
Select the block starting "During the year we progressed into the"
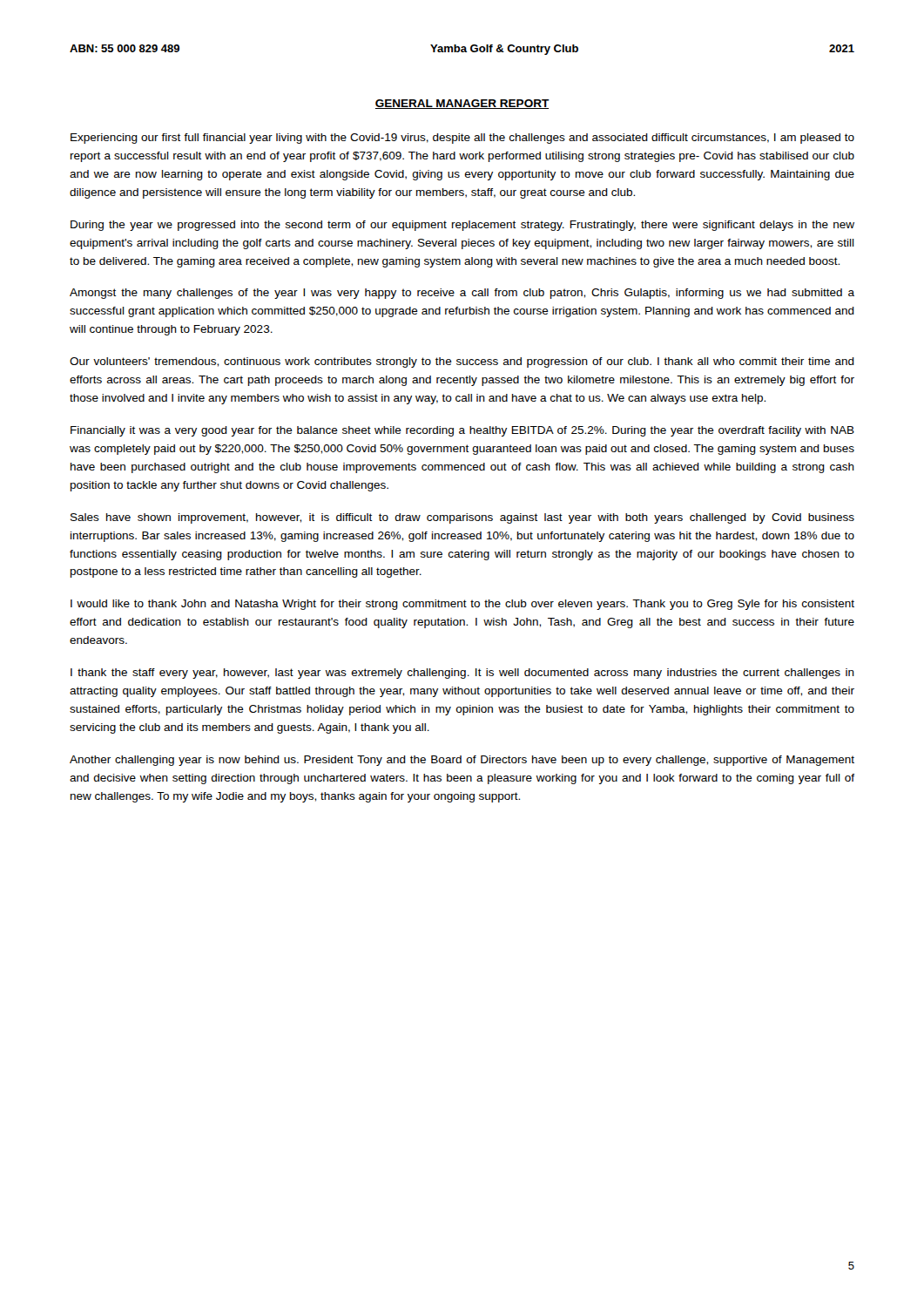tap(462, 242)
